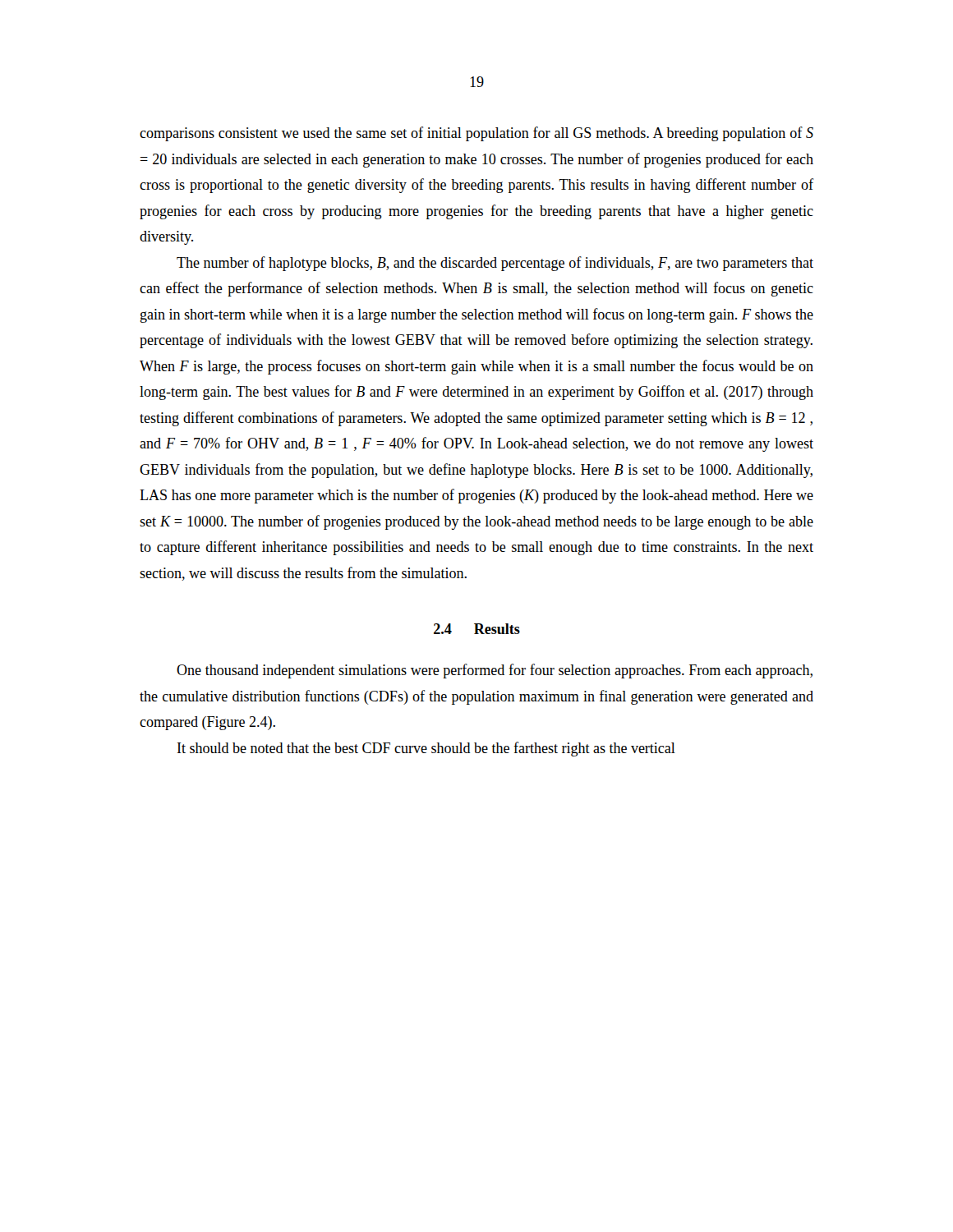Navigate to the text starting "2.4 Results"
Image resolution: width=953 pixels, height=1232 pixels.
coord(476,629)
